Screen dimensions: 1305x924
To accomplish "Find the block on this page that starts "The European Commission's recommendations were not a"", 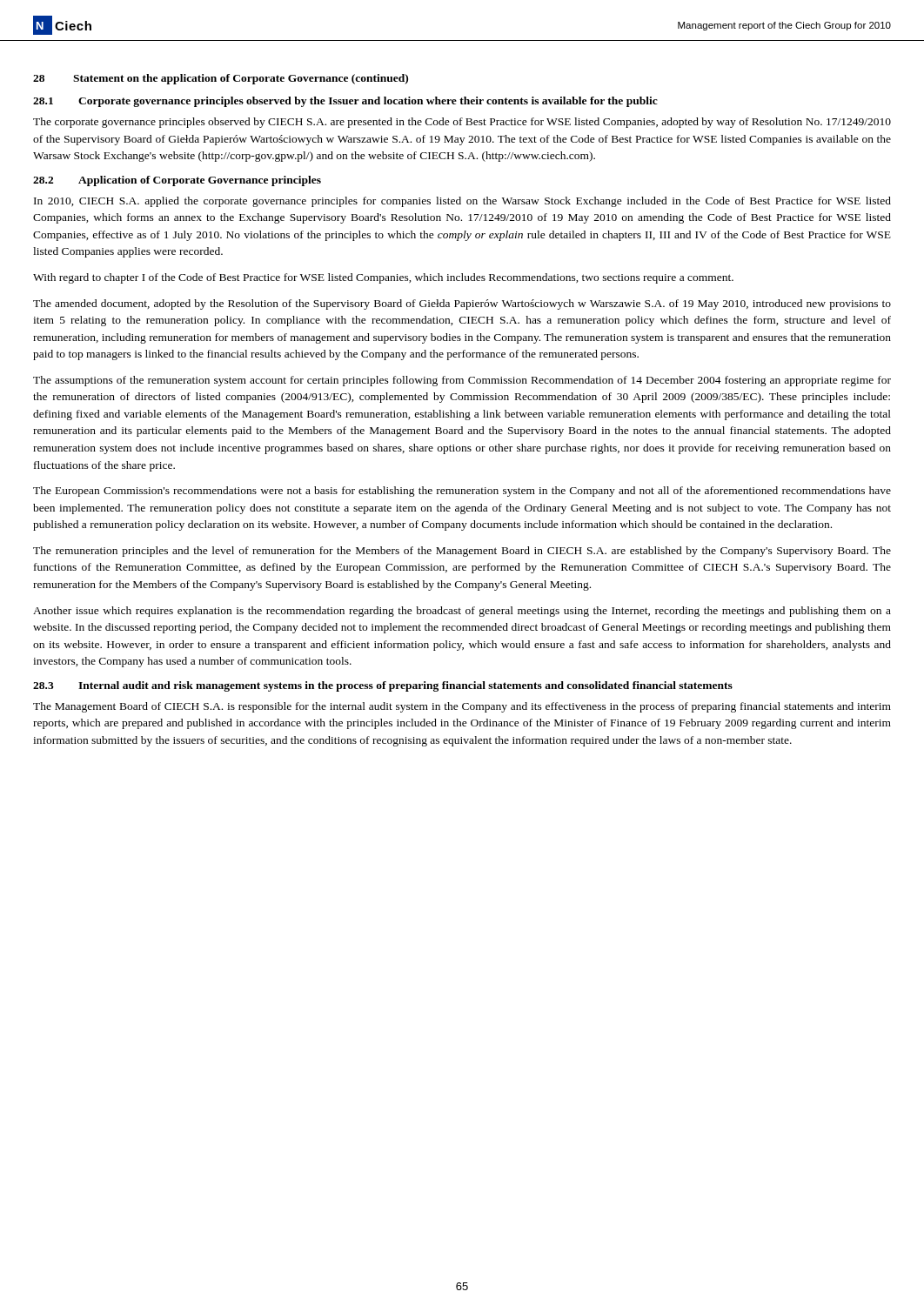I will (462, 508).
